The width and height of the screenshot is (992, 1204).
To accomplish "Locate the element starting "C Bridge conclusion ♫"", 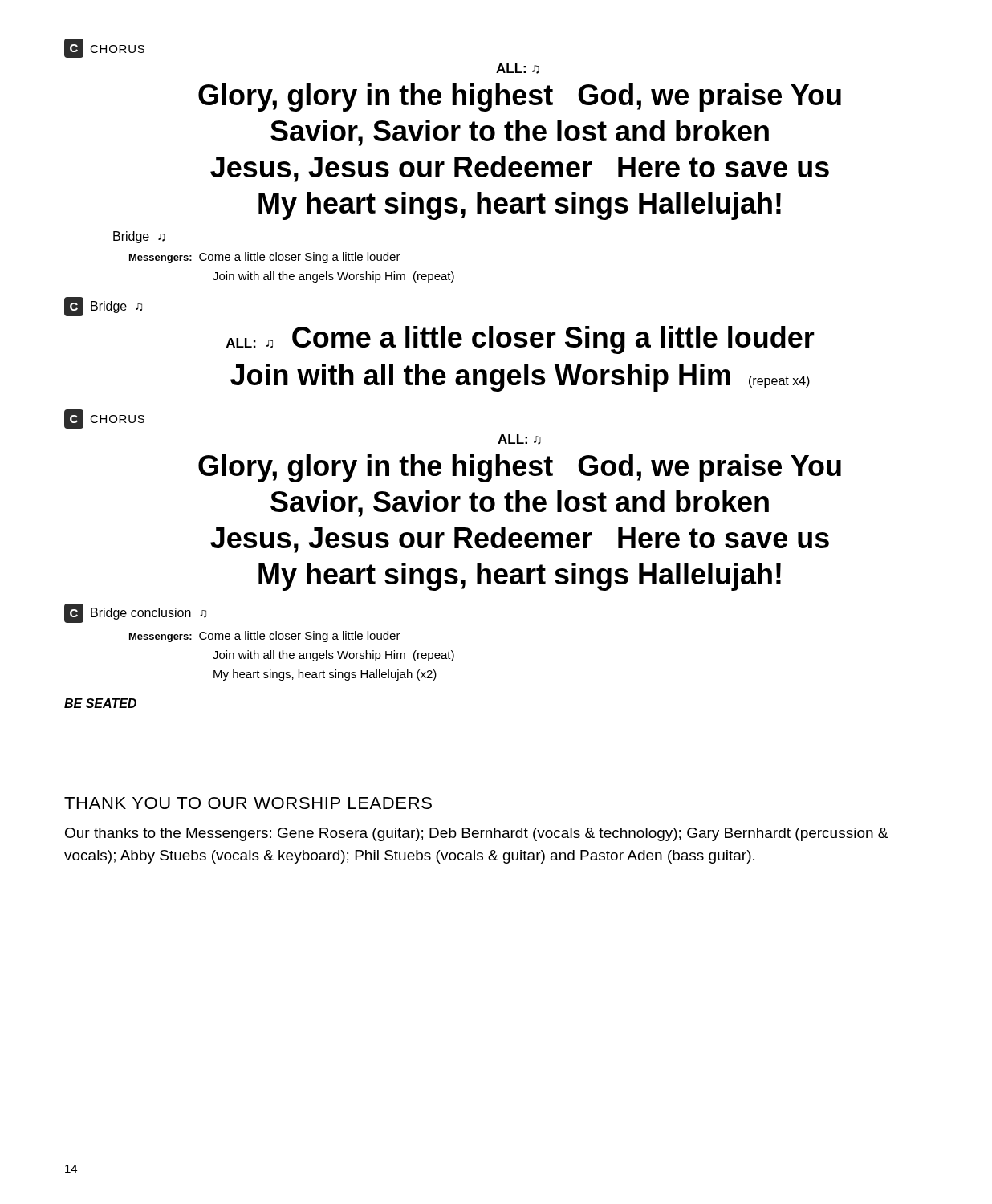I will (136, 613).
